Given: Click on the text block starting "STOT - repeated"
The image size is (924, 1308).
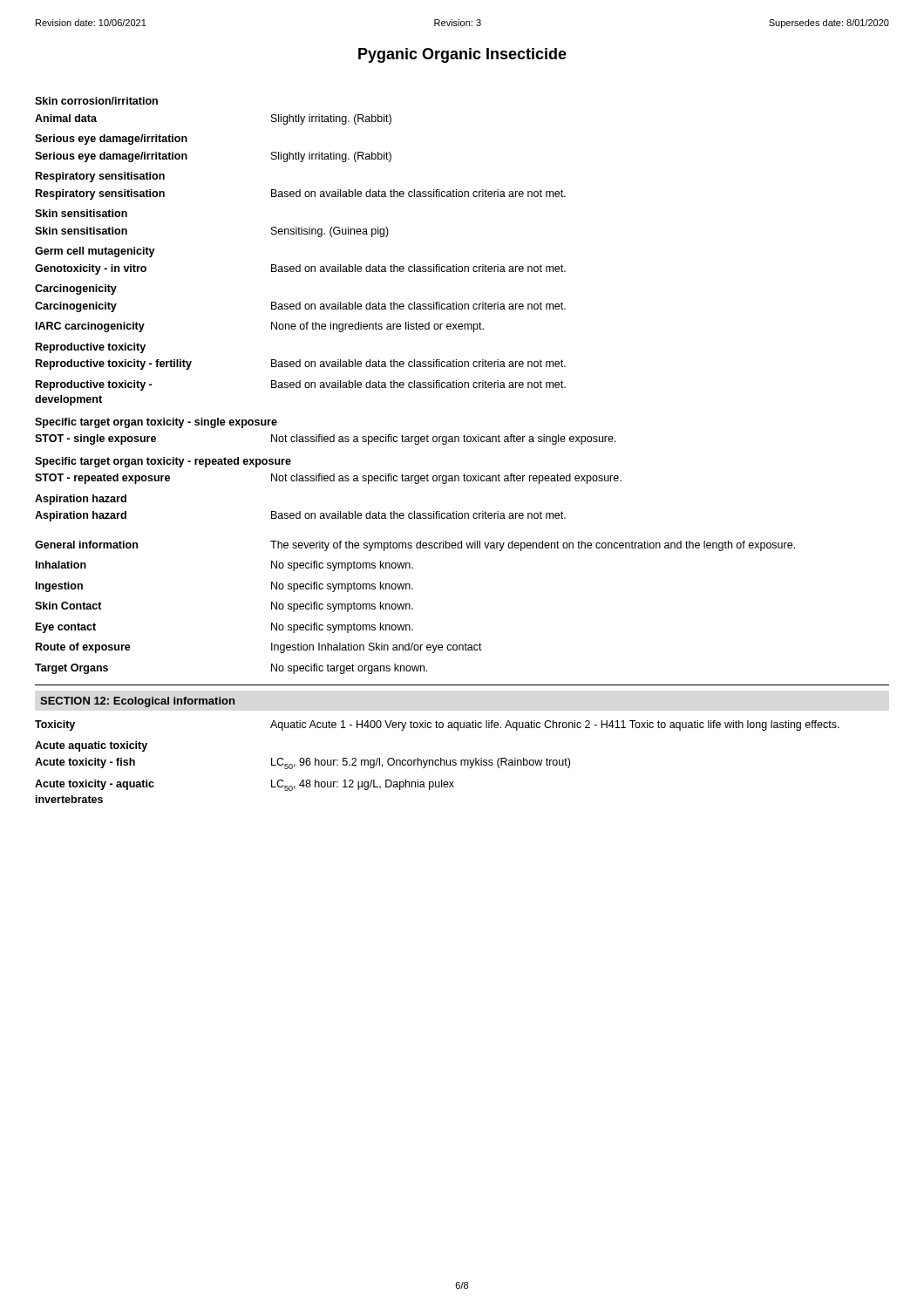Looking at the screenshot, I should coord(462,479).
